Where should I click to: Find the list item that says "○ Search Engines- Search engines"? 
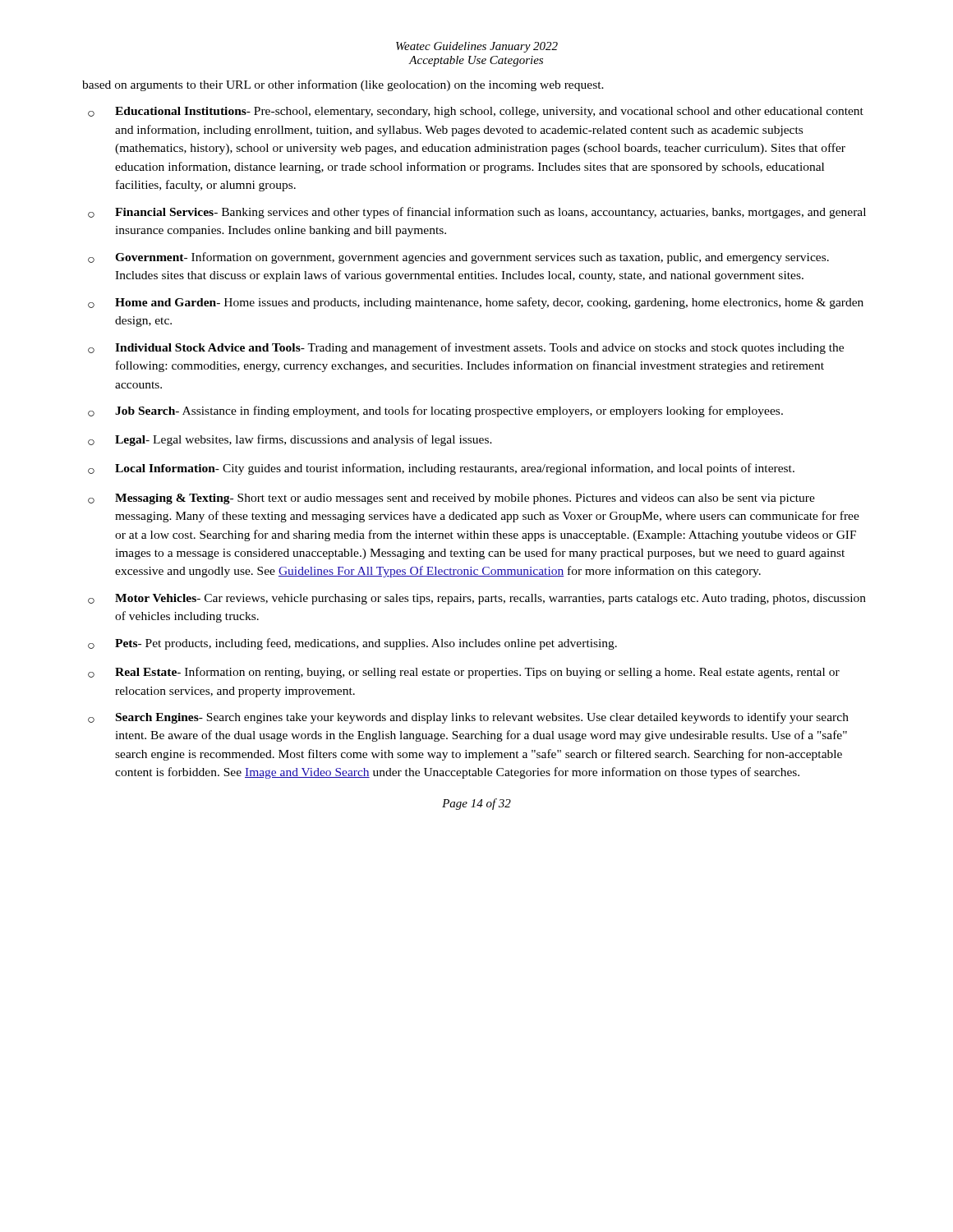pos(479,745)
